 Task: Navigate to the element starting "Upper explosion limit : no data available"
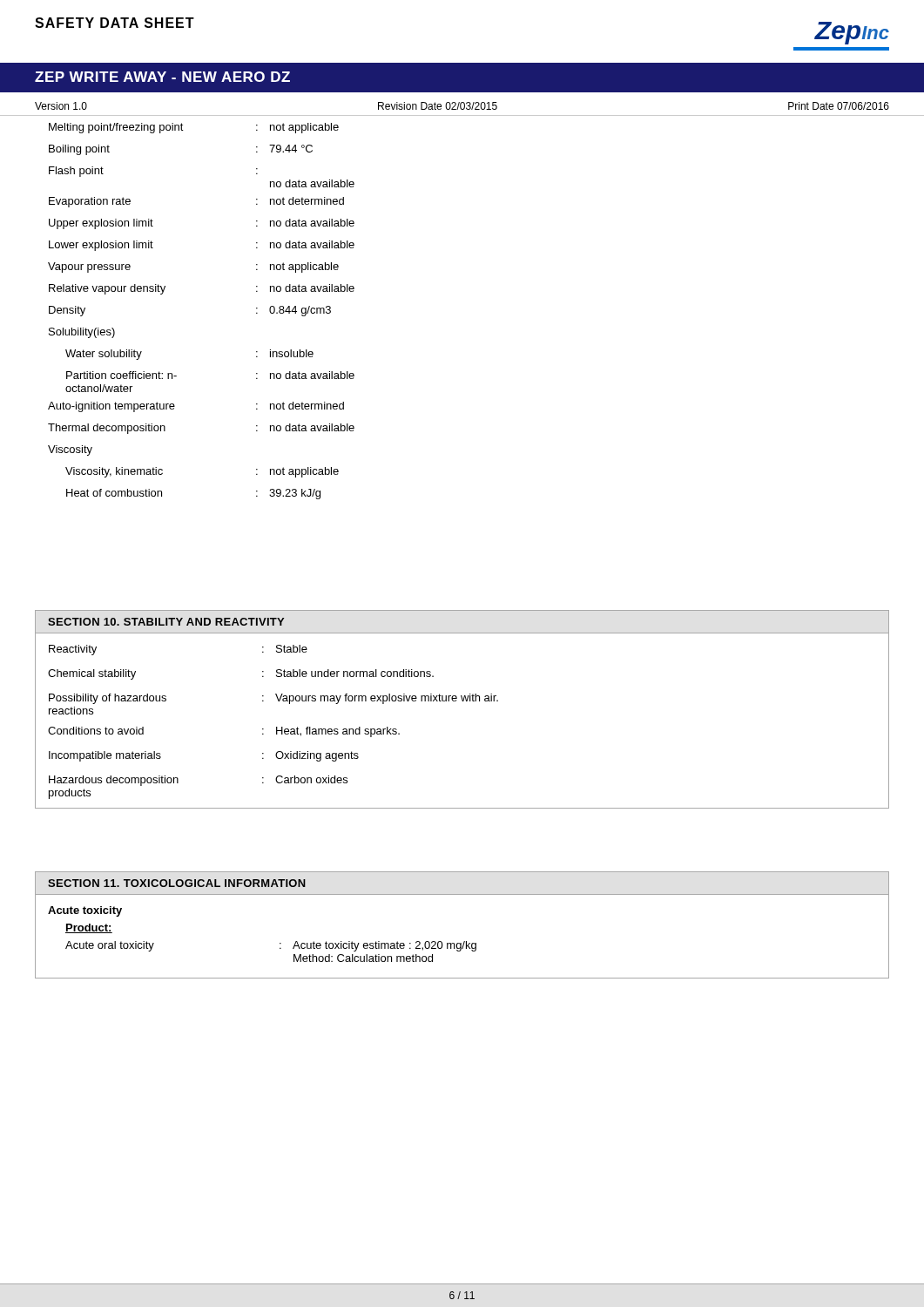coord(101,223)
